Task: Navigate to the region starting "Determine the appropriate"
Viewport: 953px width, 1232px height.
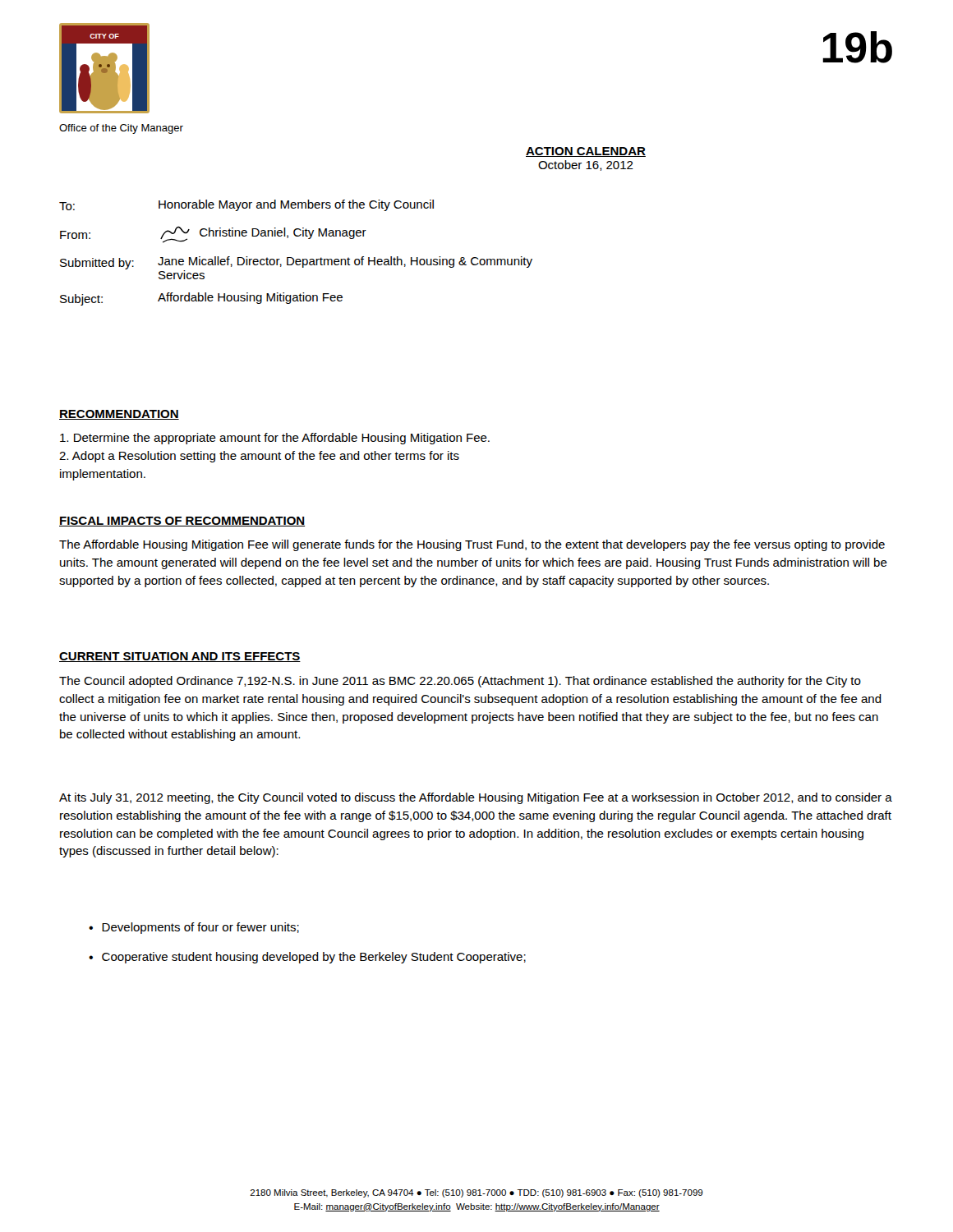Action: (275, 439)
